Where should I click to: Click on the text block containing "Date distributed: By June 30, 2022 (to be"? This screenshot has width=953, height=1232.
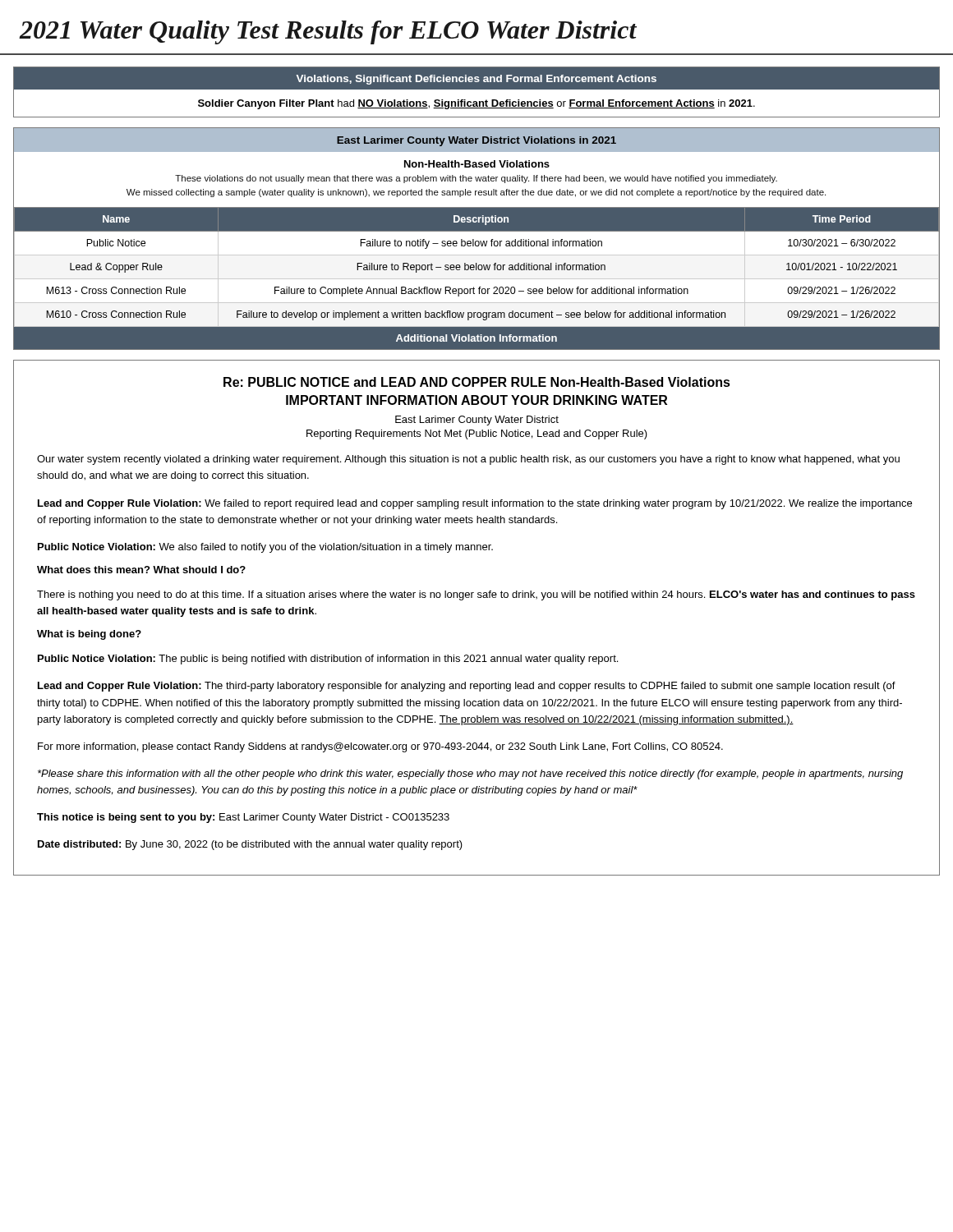[x=250, y=845]
